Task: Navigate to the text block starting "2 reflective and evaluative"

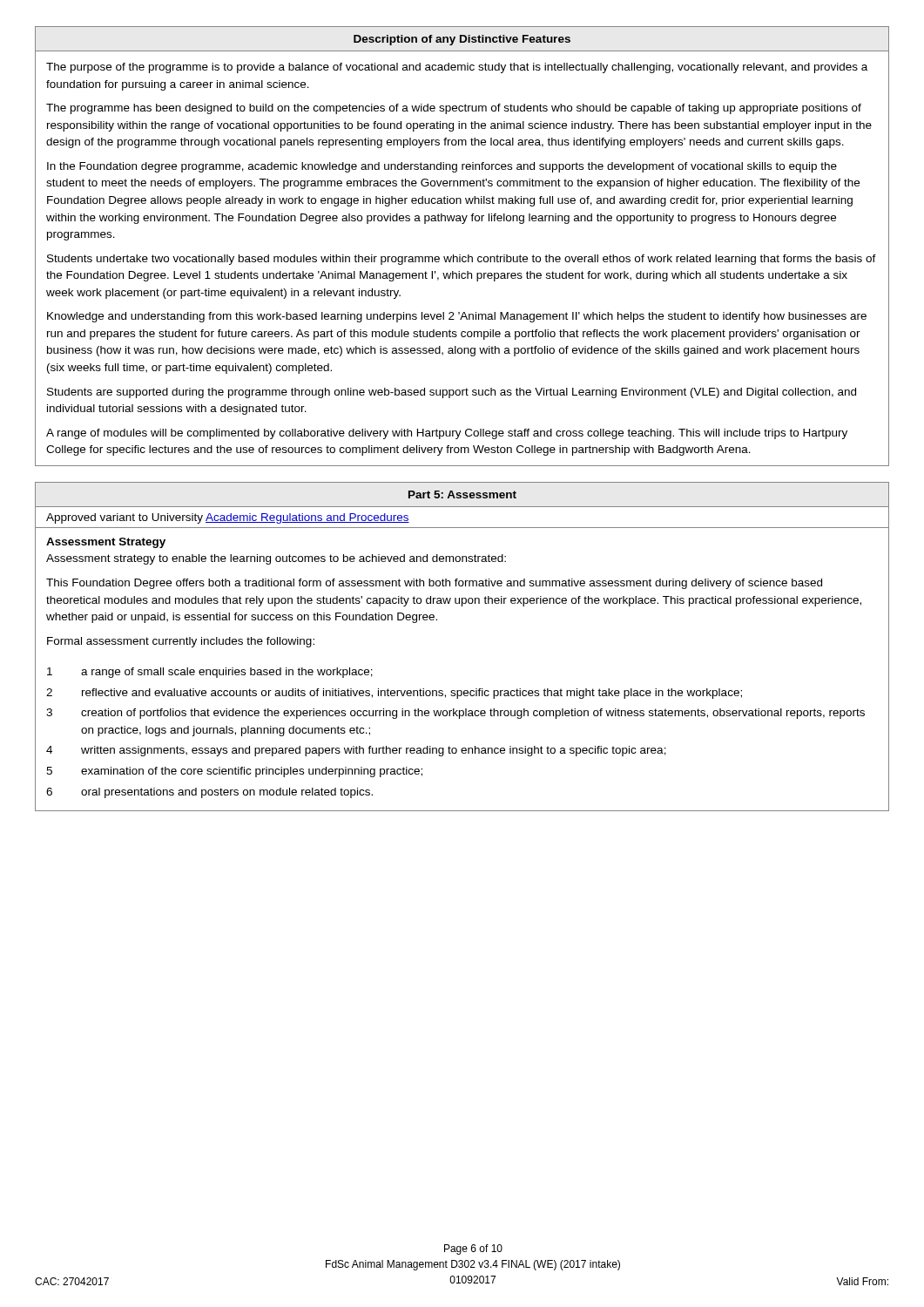Action: (462, 692)
